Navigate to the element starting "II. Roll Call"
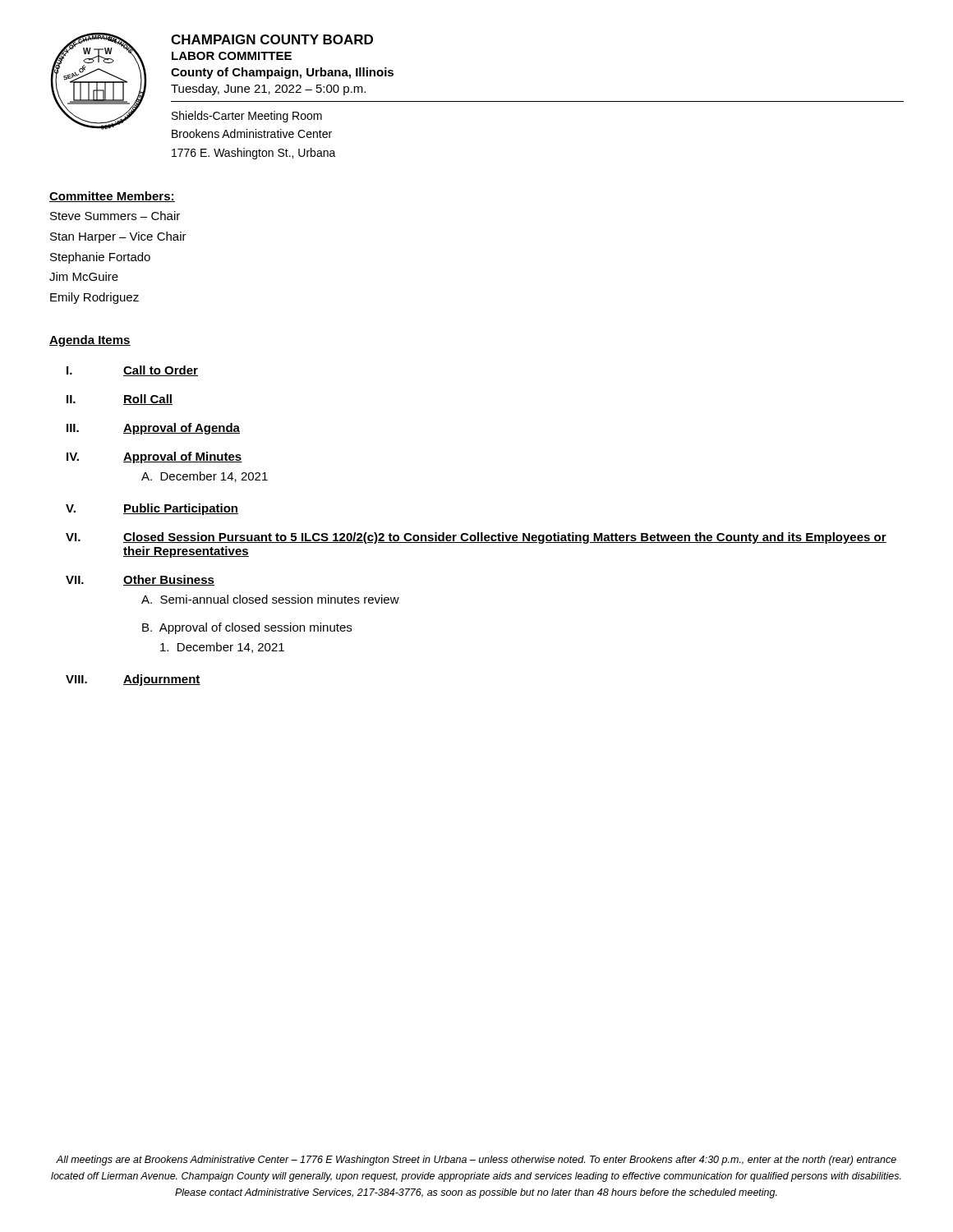This screenshot has width=953, height=1232. point(71,400)
